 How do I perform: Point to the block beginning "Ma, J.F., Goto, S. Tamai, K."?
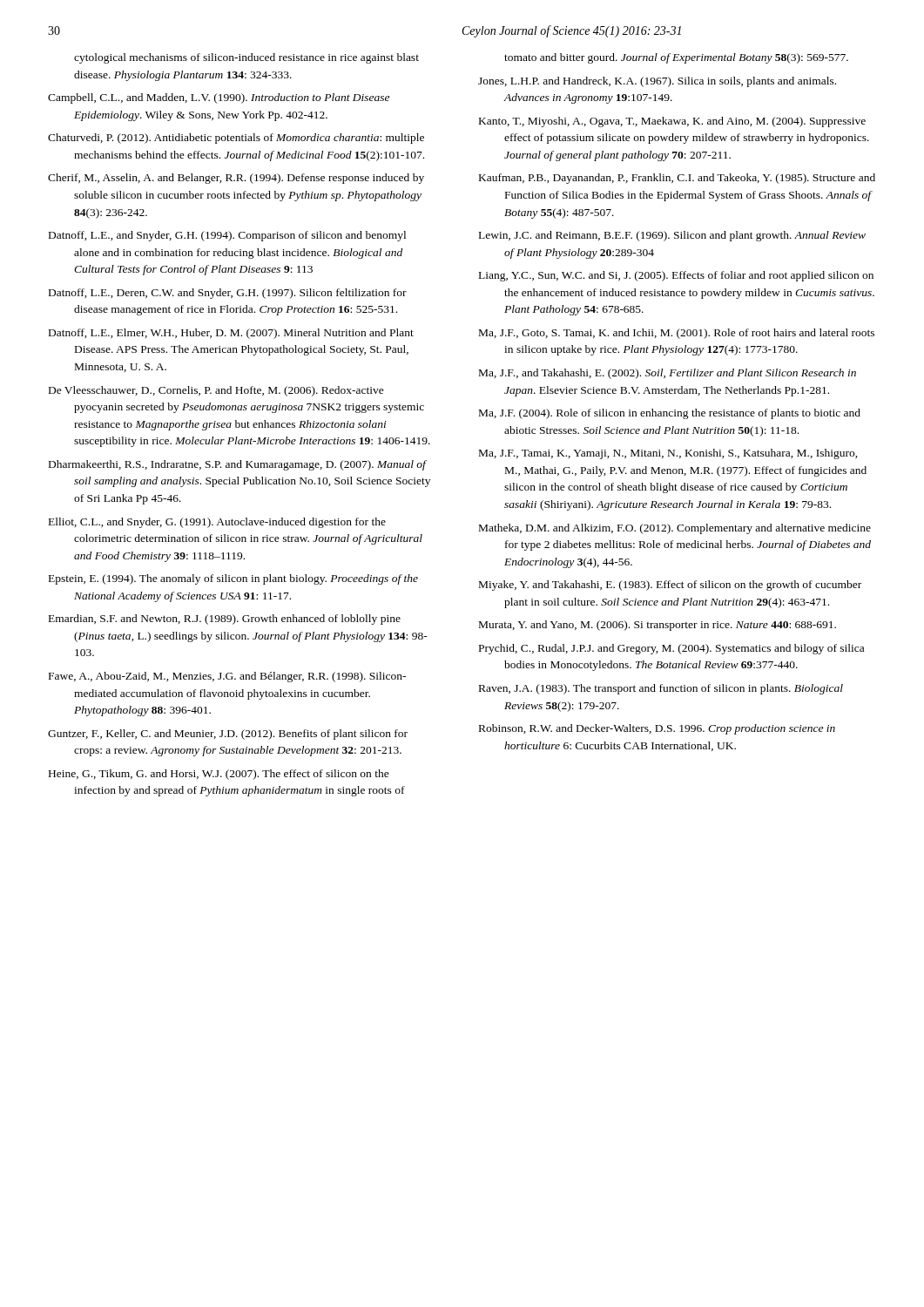676,341
